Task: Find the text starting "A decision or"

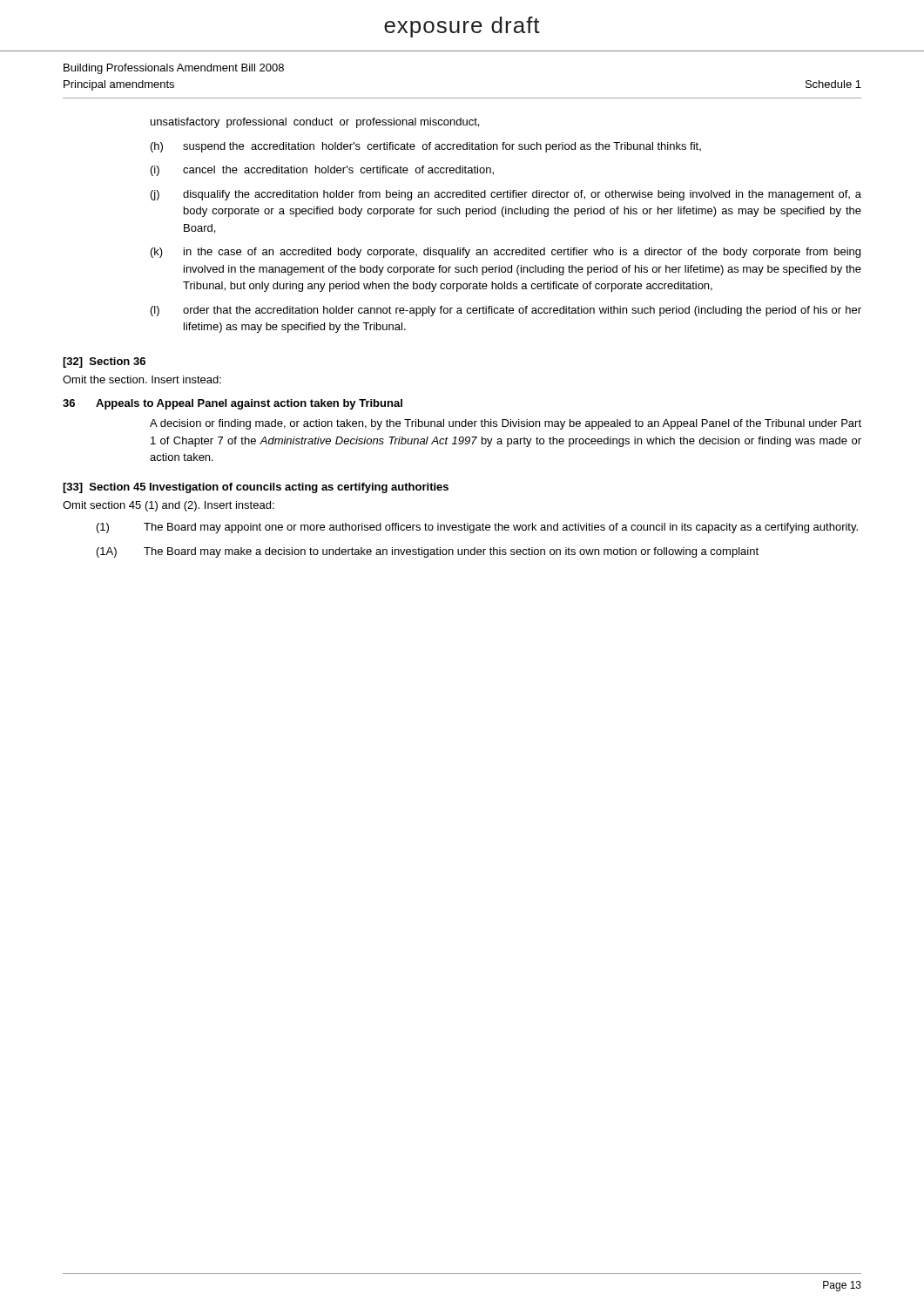Action: click(x=506, y=440)
